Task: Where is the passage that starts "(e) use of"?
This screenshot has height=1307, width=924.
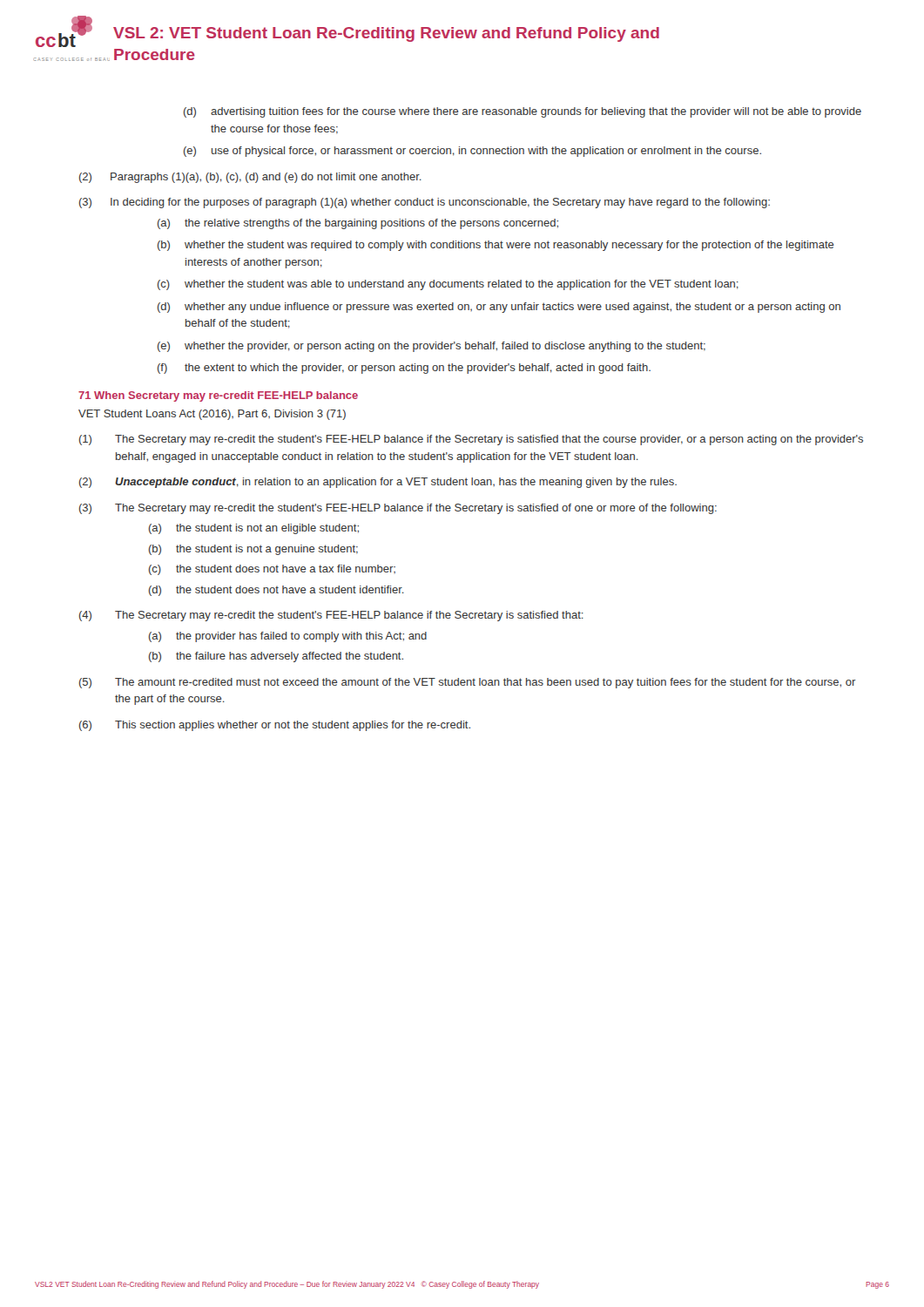Action: click(x=472, y=151)
